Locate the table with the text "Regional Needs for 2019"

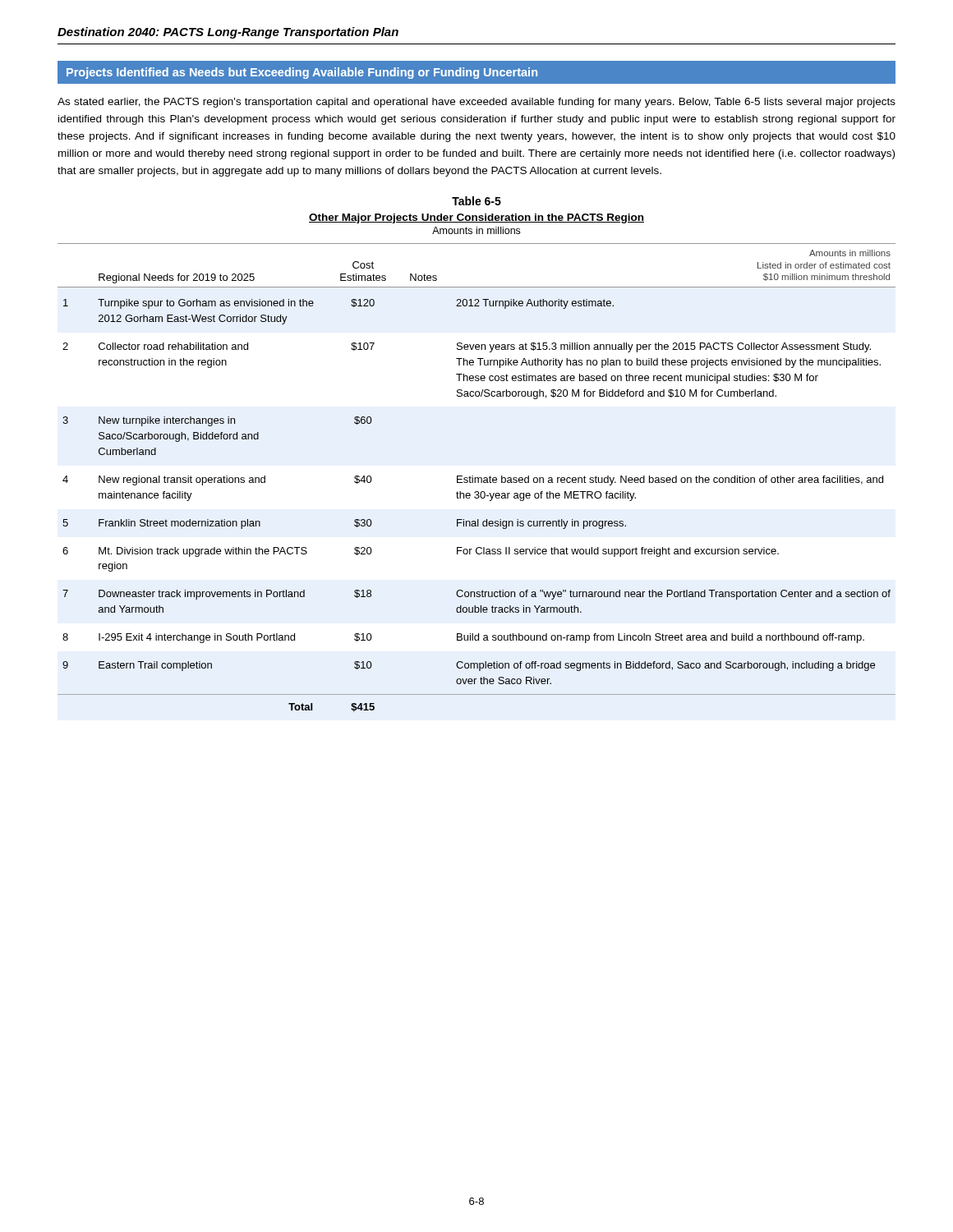(x=476, y=457)
